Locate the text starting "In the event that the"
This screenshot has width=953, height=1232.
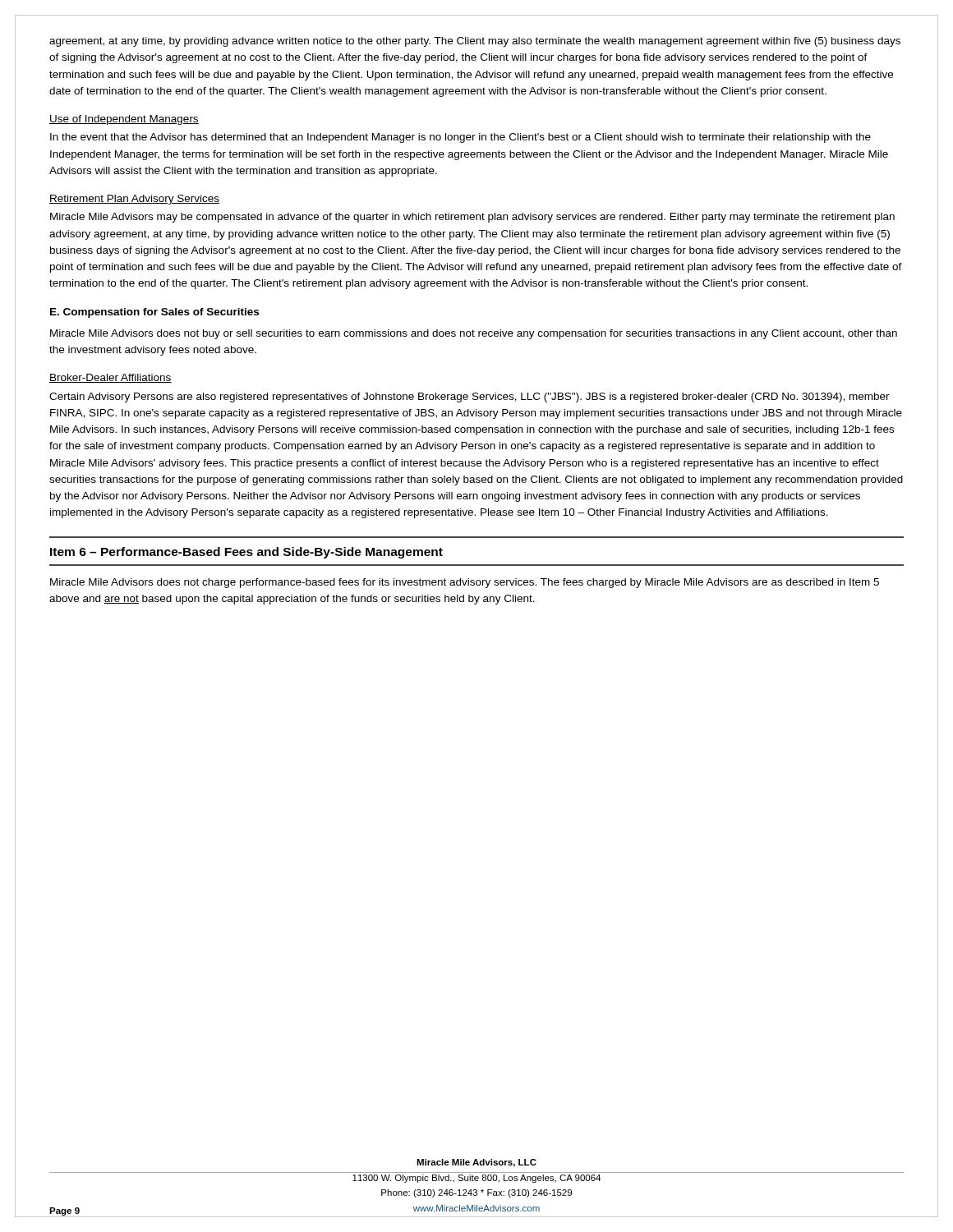tap(469, 154)
